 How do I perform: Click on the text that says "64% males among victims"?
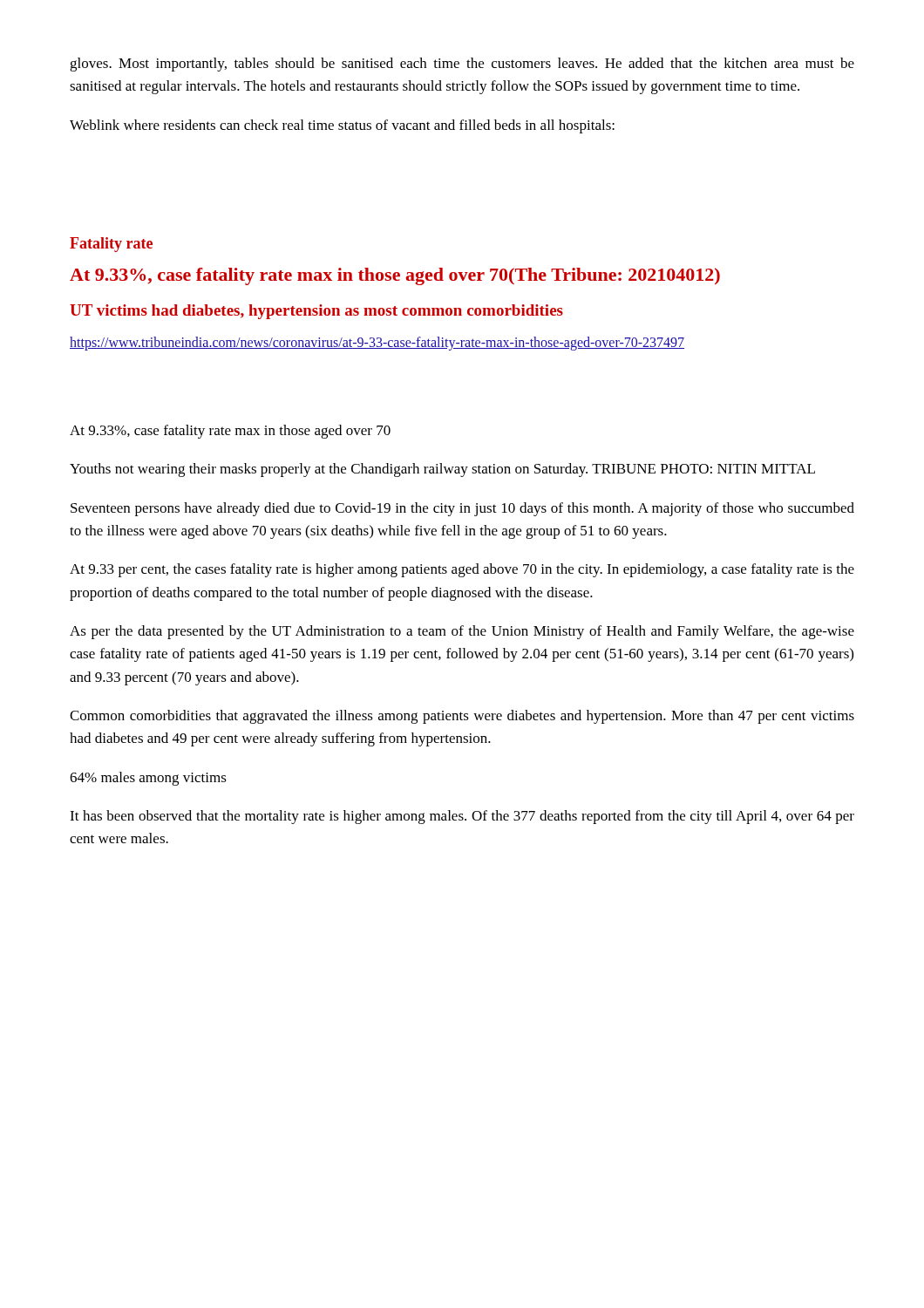click(148, 777)
